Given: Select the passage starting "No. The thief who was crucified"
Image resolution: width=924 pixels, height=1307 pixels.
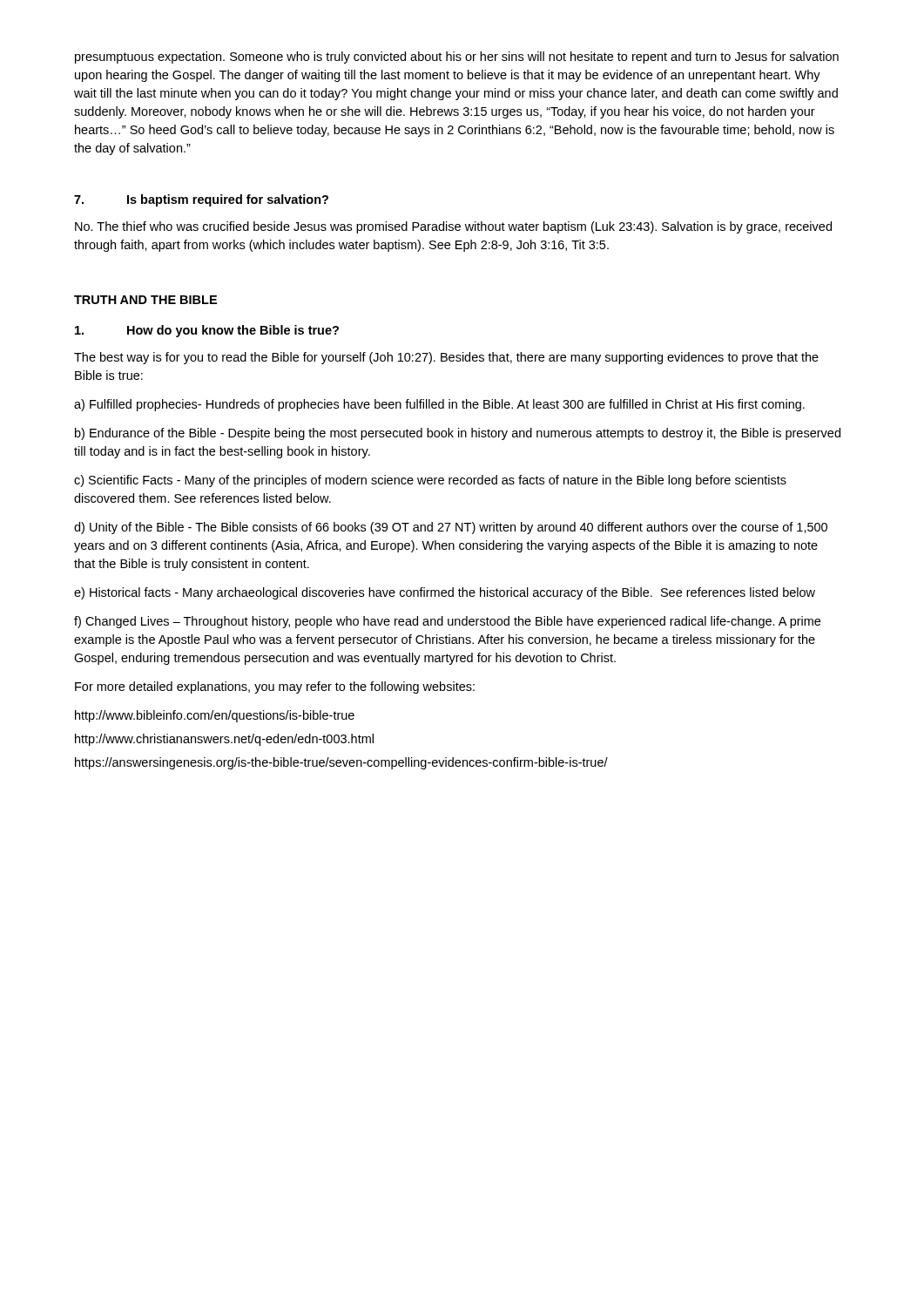Looking at the screenshot, I should pyautogui.click(x=453, y=236).
